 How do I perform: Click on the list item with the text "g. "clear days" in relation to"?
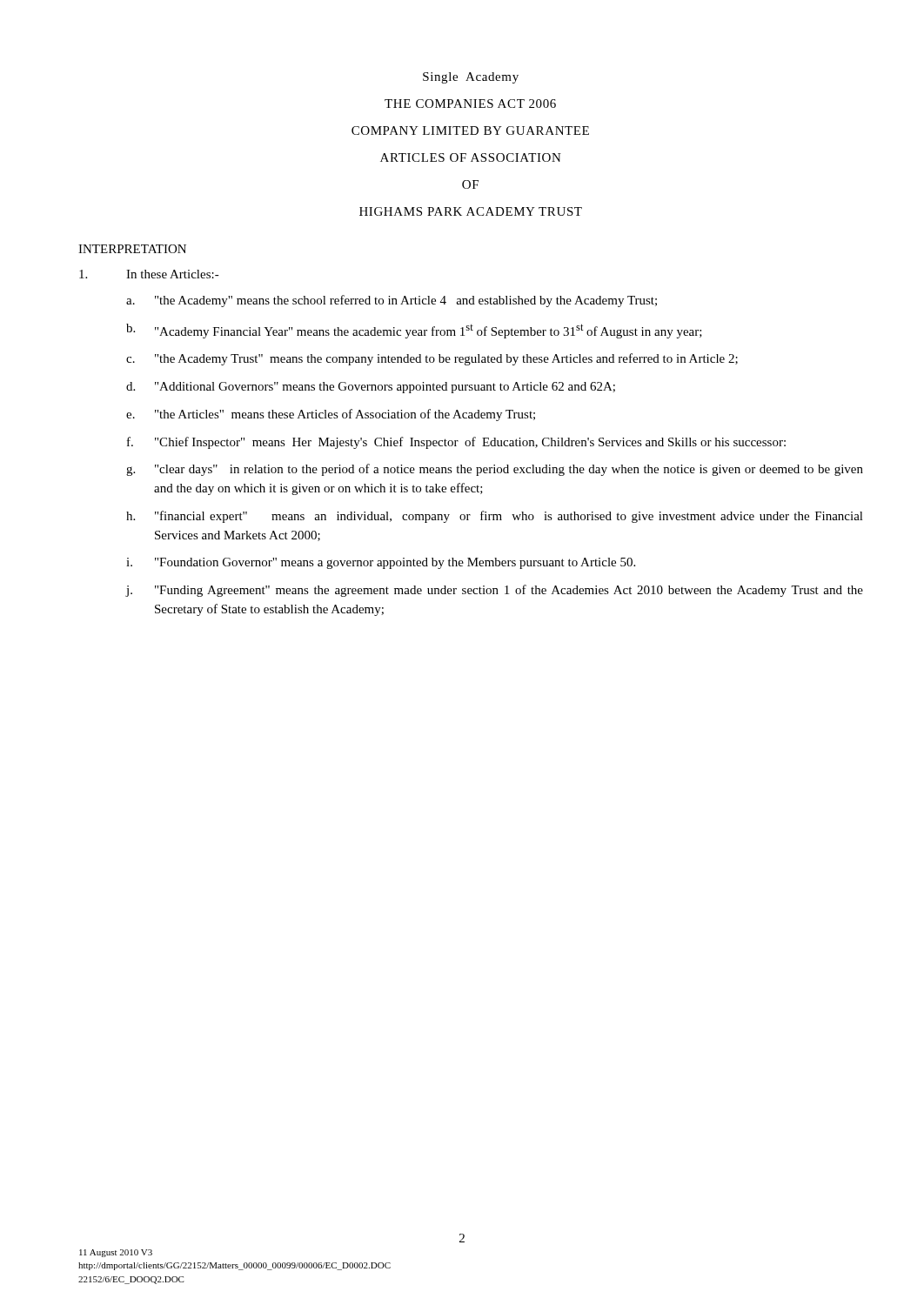coord(495,479)
